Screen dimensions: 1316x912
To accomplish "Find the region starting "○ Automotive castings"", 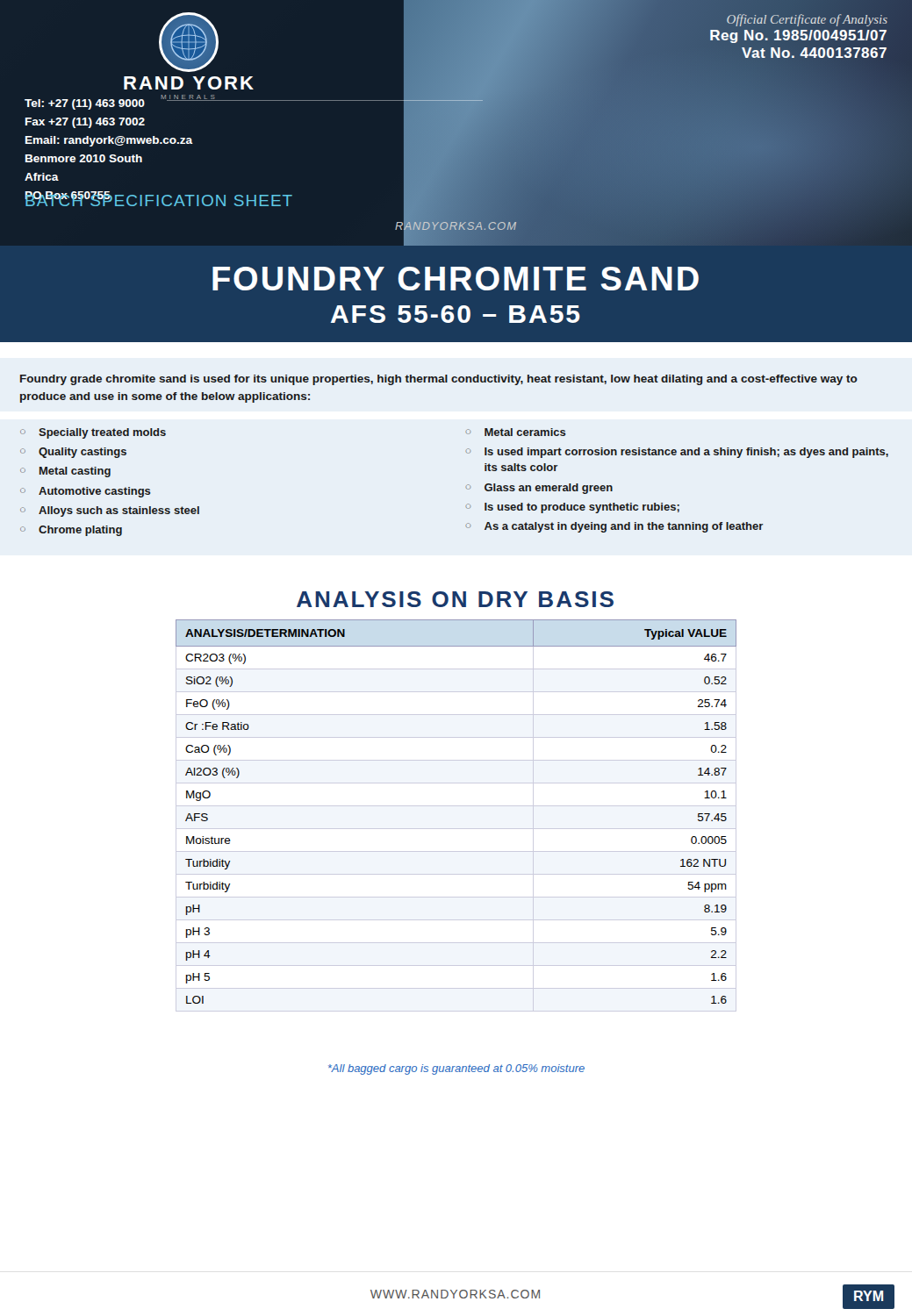I will click(85, 491).
